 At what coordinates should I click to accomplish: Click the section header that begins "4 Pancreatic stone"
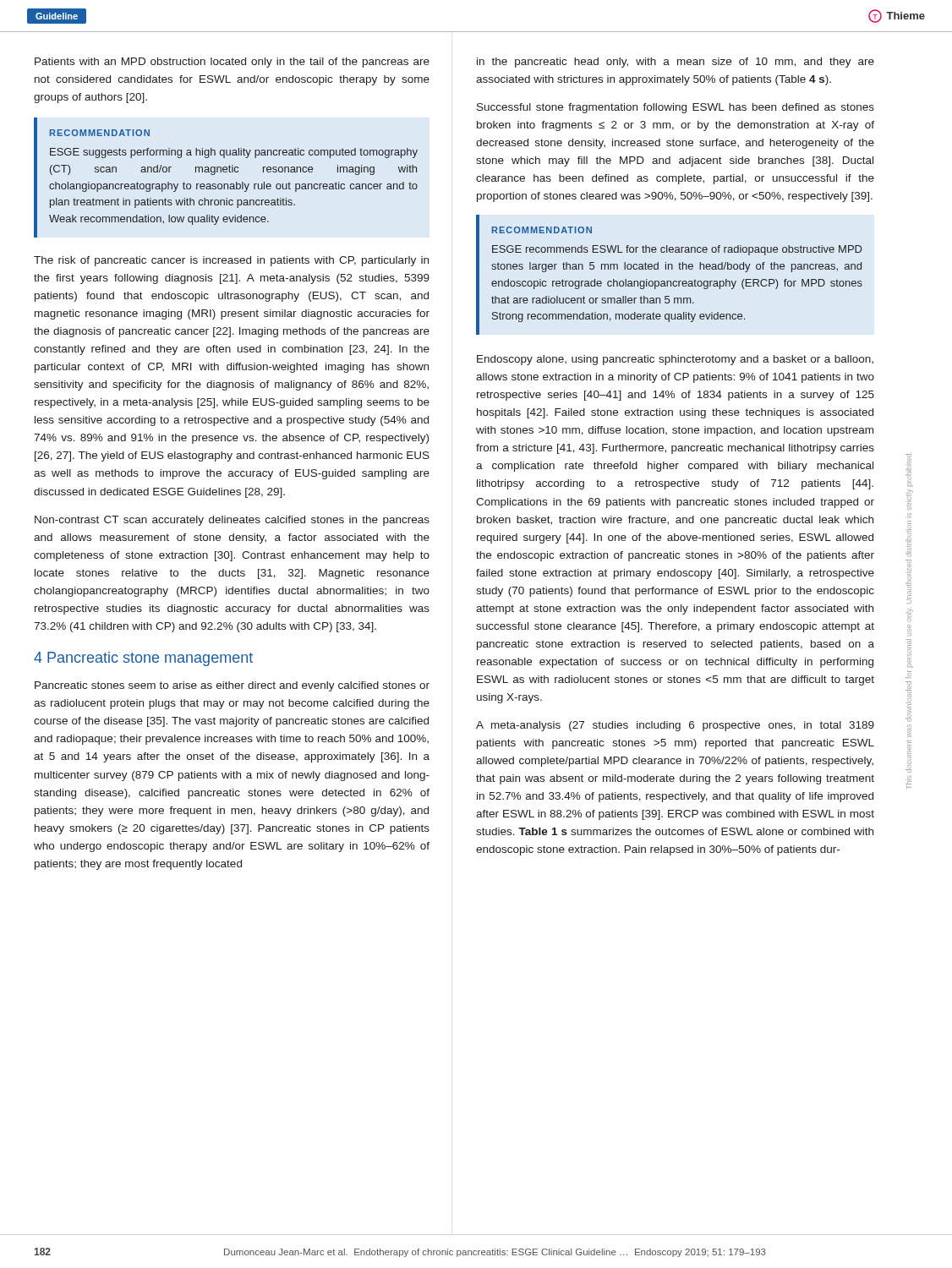pos(143,658)
